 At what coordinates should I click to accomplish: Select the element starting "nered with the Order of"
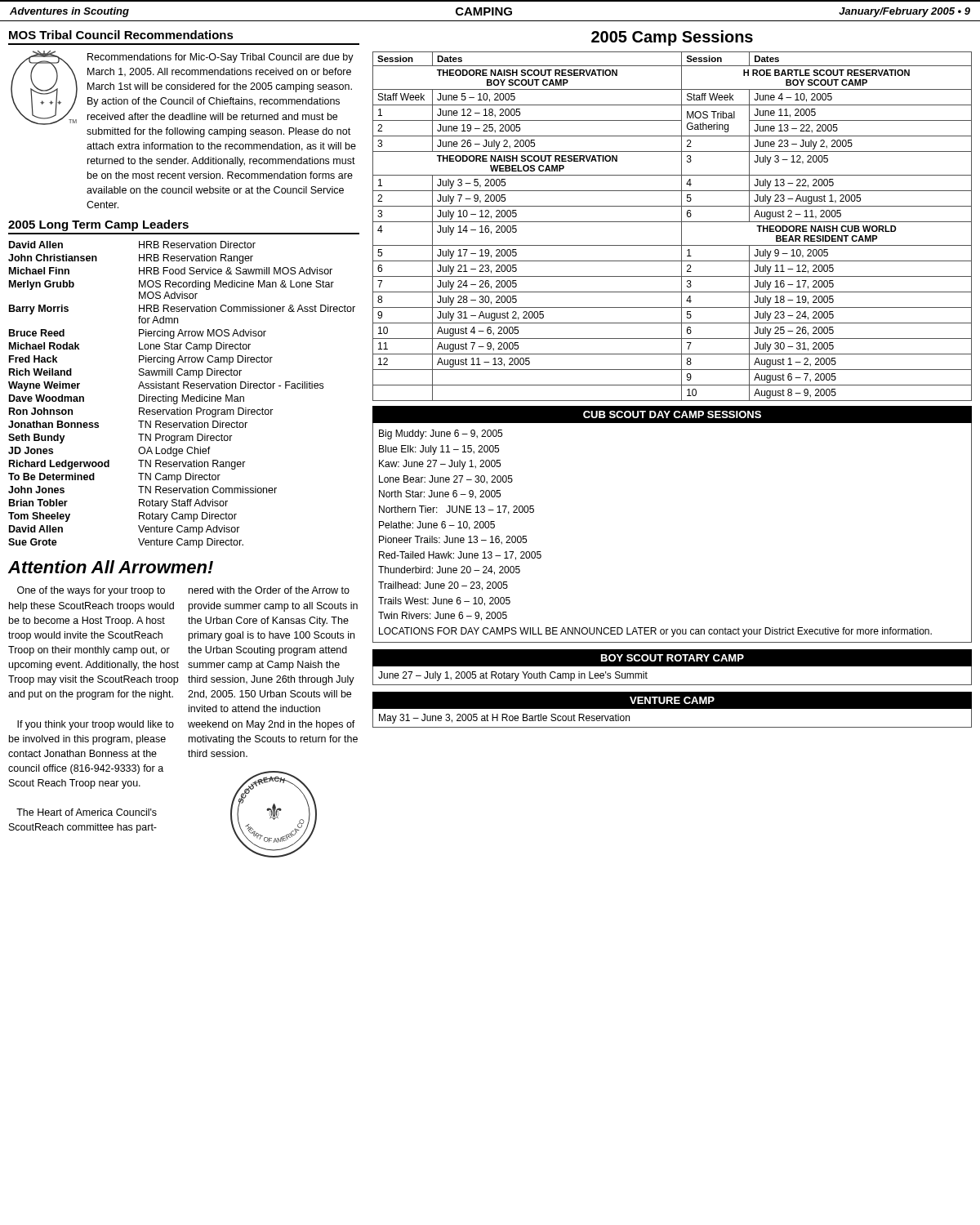click(273, 672)
